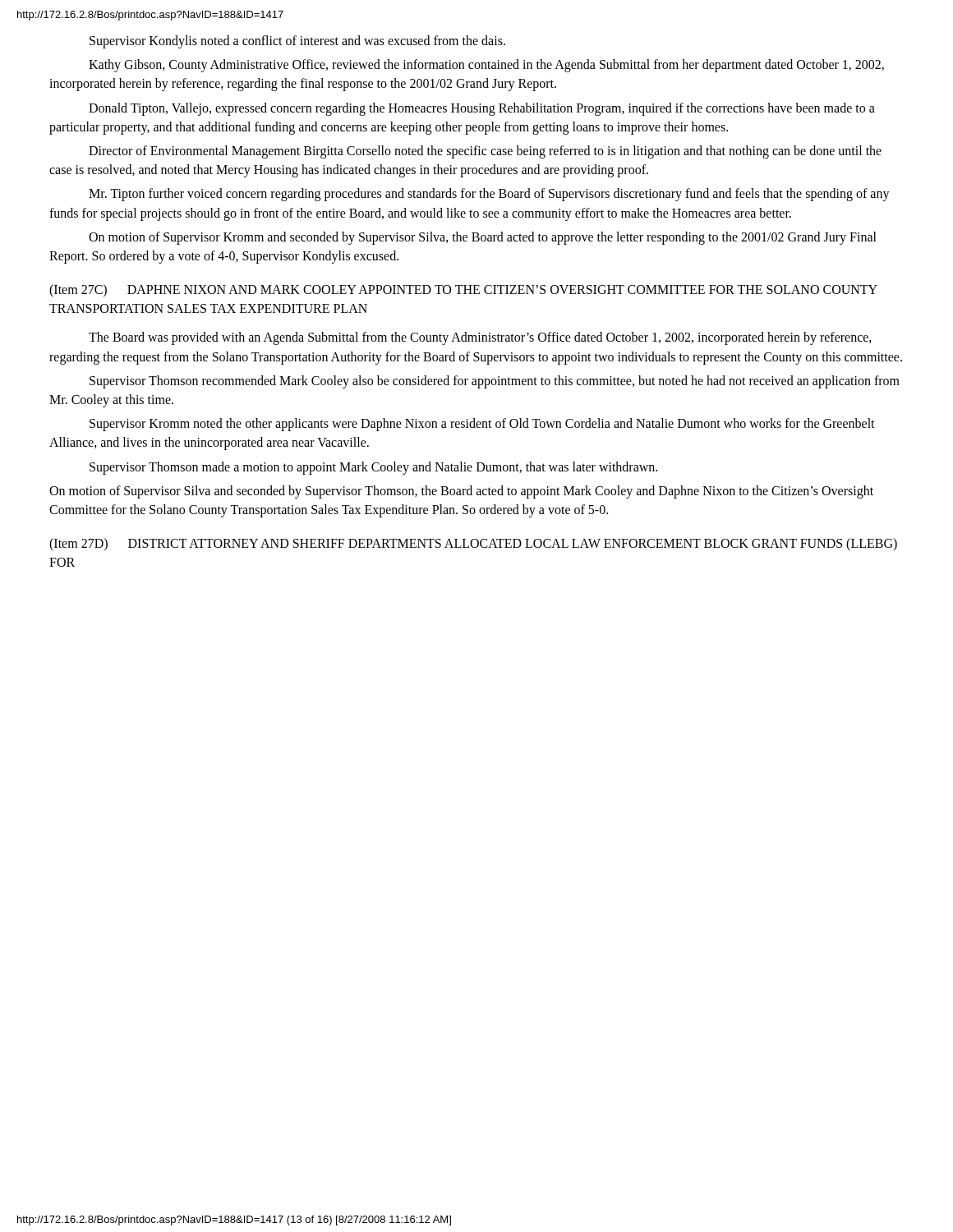The width and height of the screenshot is (953, 1232).
Task: Click the passage that begins "The Board was"
Action: [x=476, y=347]
